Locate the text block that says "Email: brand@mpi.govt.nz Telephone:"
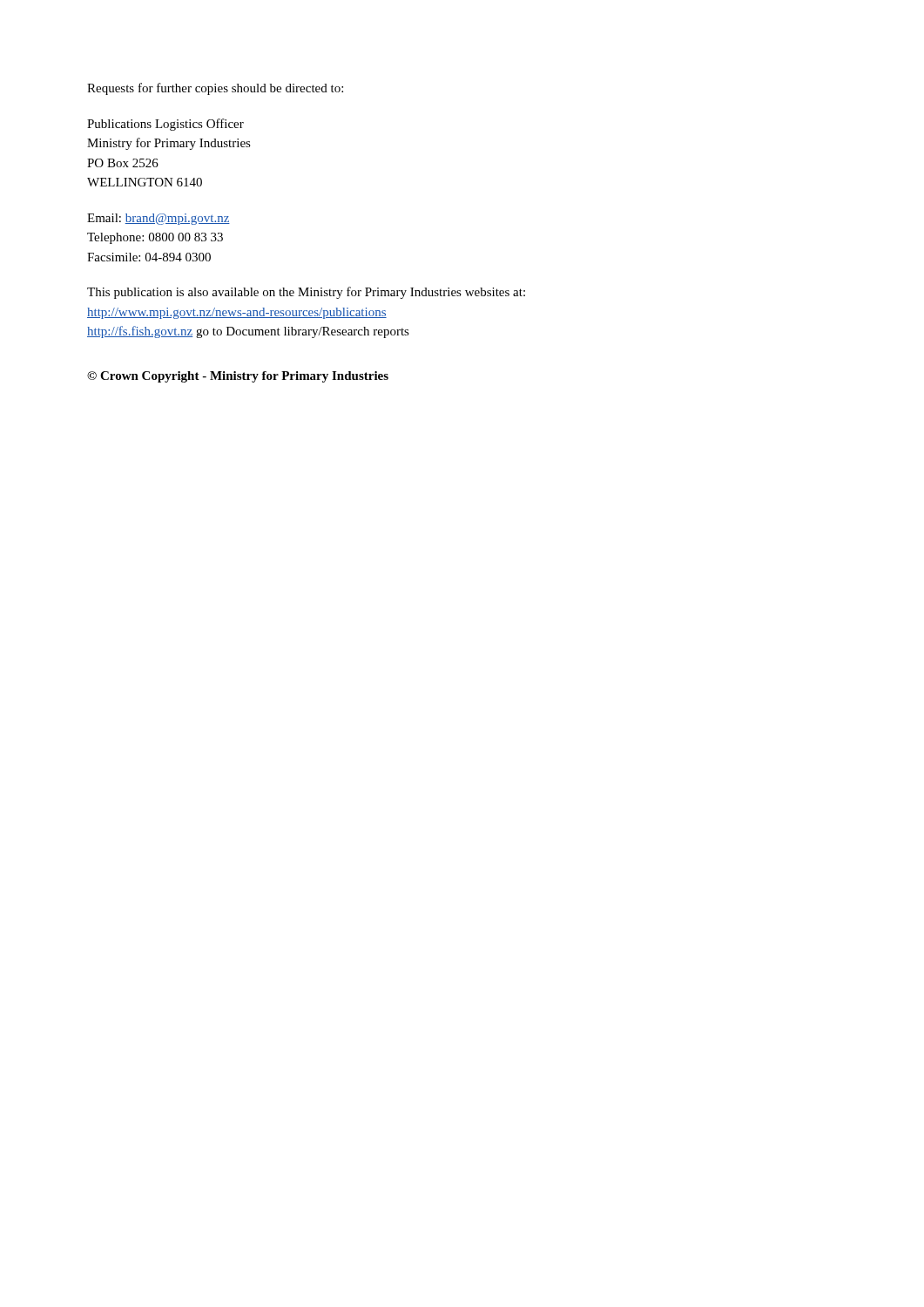Image resolution: width=924 pixels, height=1307 pixels. (x=158, y=237)
